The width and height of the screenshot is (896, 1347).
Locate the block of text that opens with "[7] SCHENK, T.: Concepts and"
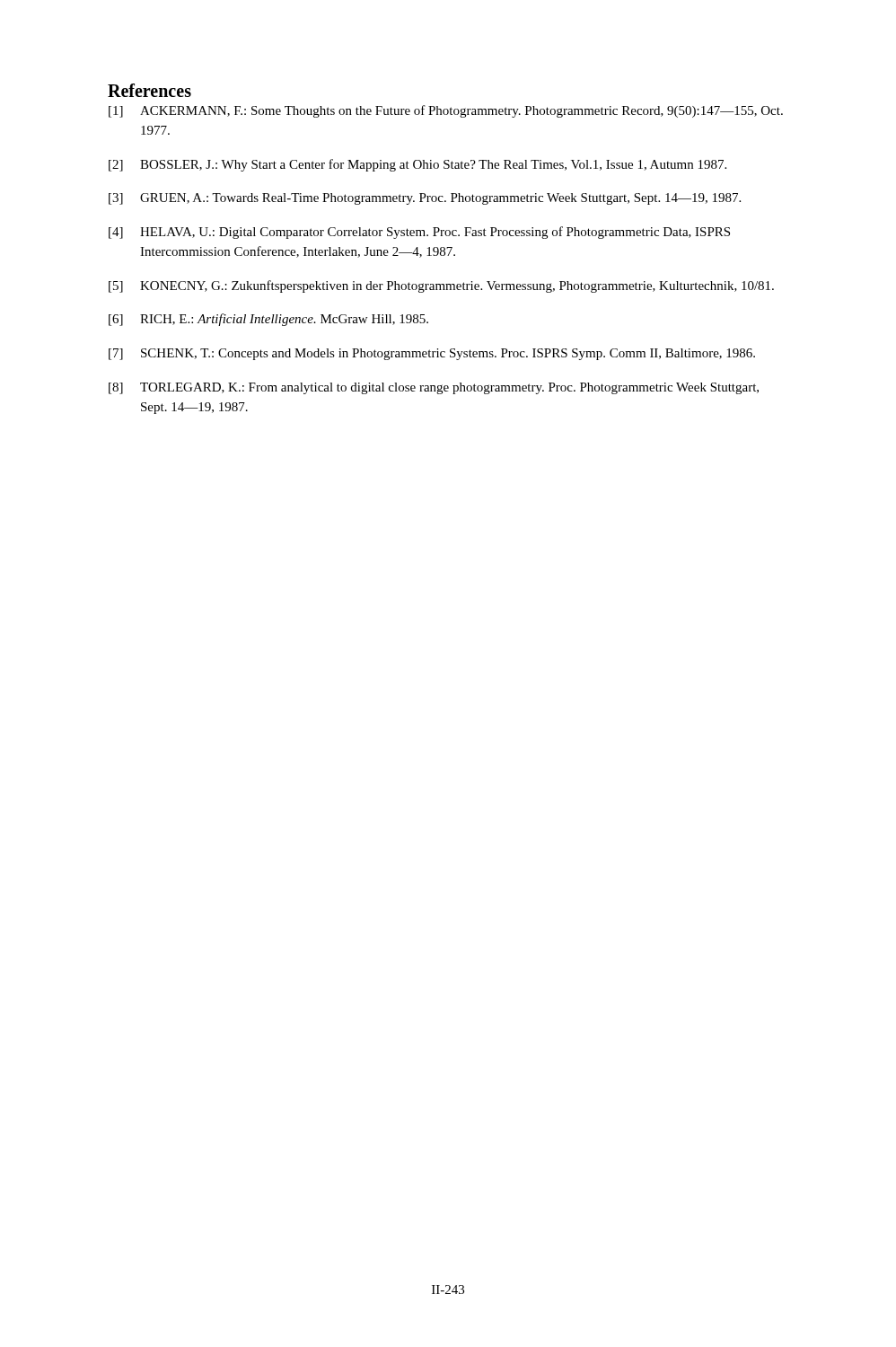point(448,354)
